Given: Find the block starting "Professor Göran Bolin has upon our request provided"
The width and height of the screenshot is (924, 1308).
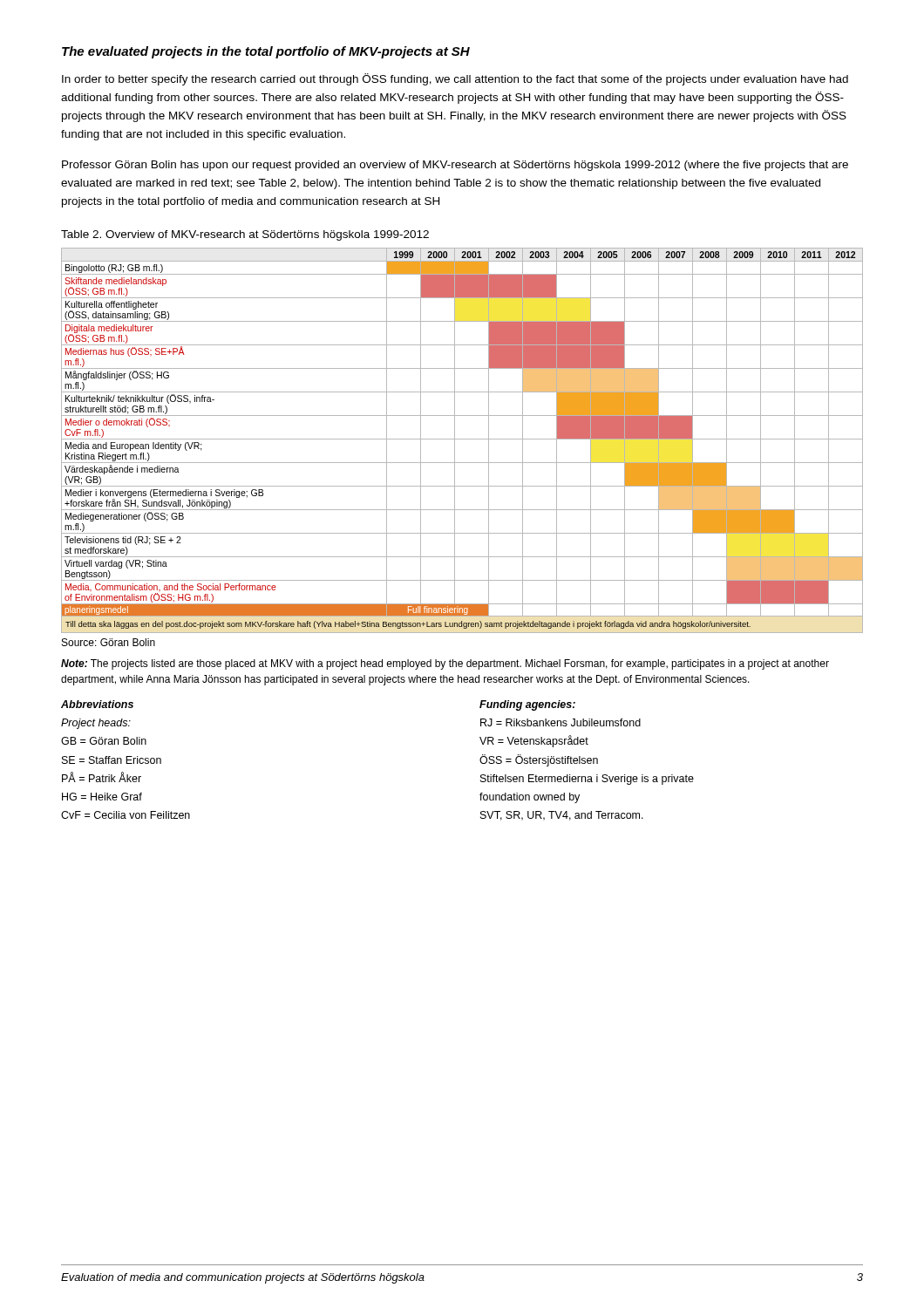Looking at the screenshot, I should 455,182.
